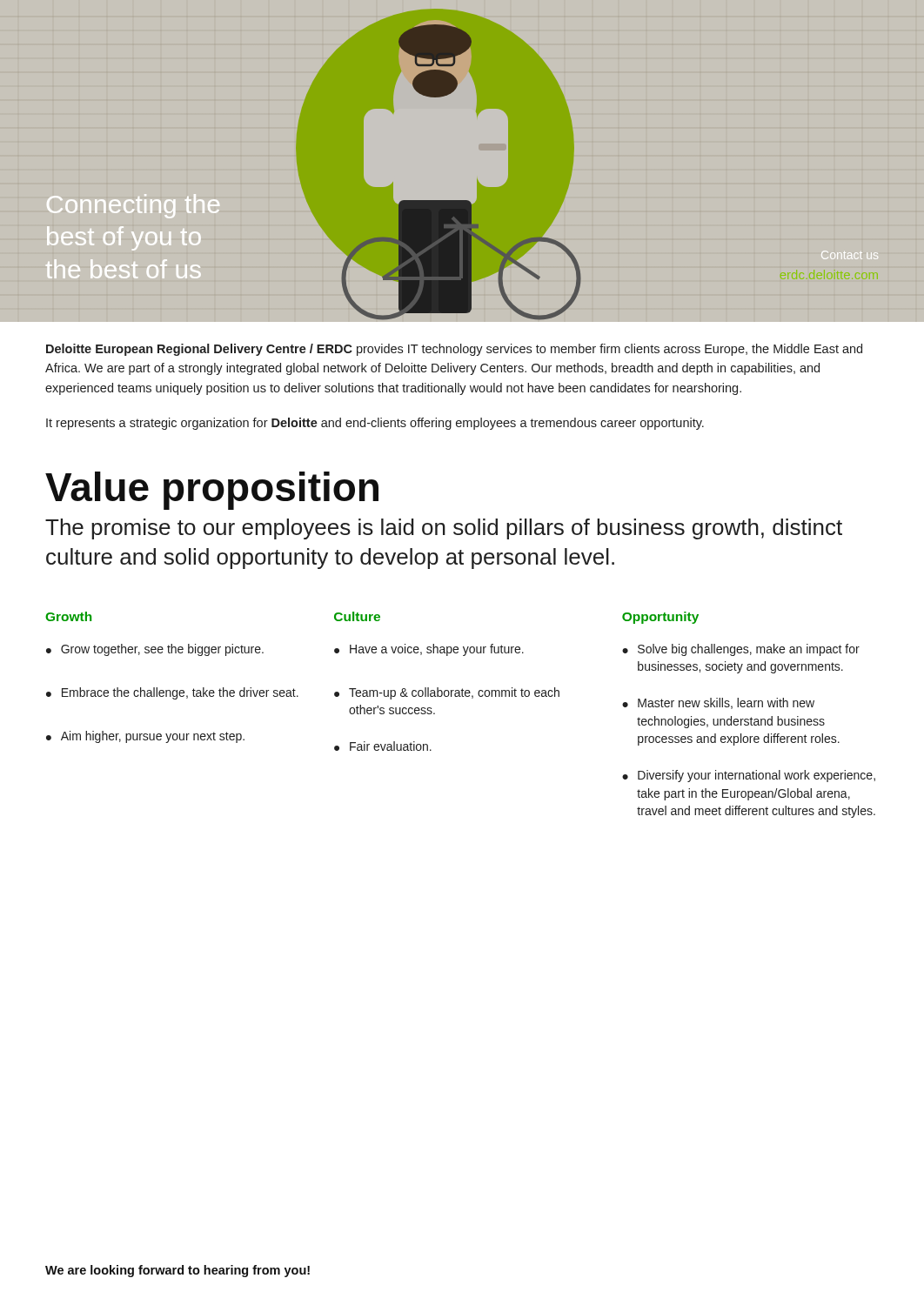924x1305 pixels.
Task: Select the list item with the text "•Fair evaluation."
Action: coord(383,750)
